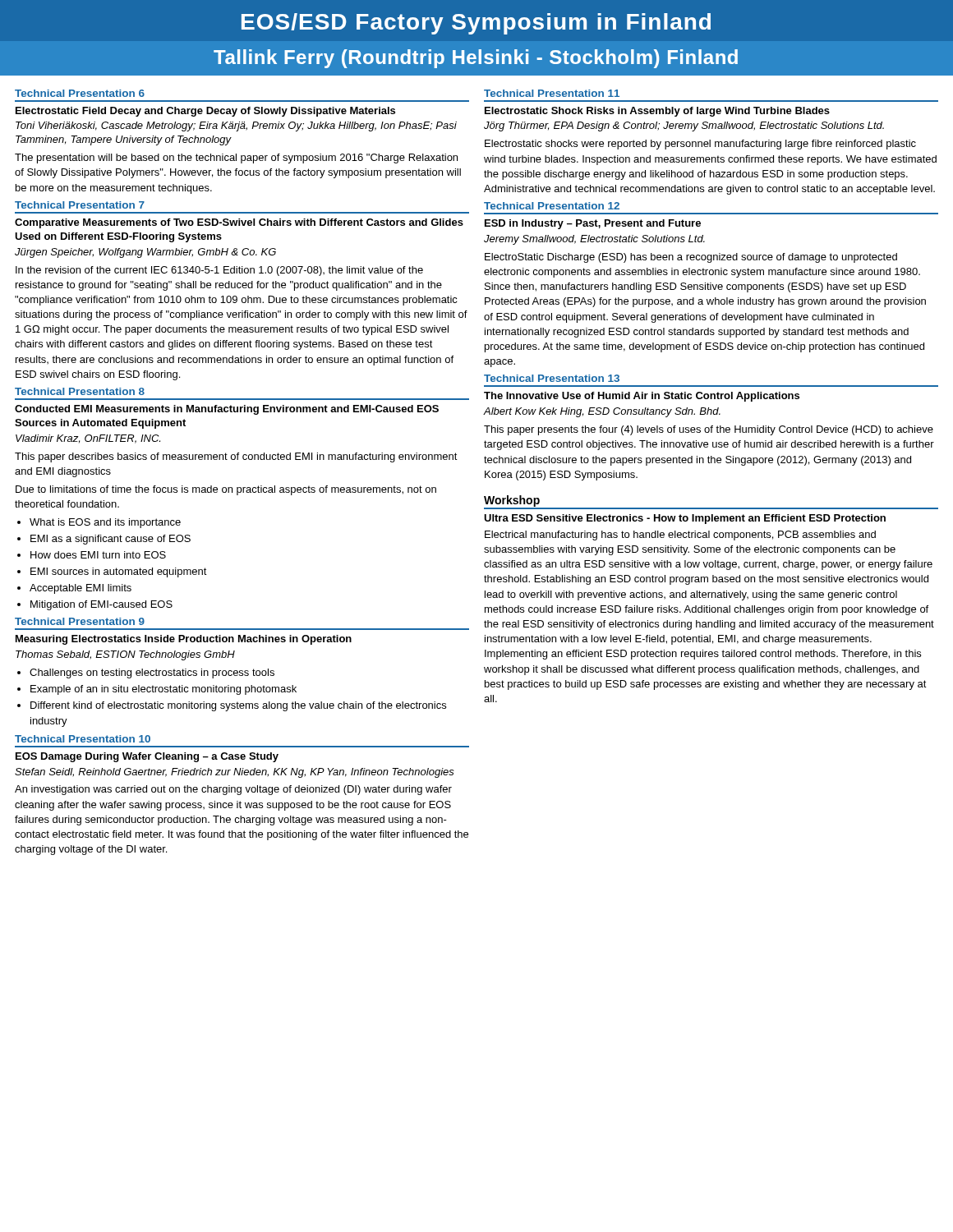Image resolution: width=953 pixels, height=1232 pixels.
Task: Find the text block containing "The Innovative Use"
Action: pyautogui.click(x=711, y=397)
